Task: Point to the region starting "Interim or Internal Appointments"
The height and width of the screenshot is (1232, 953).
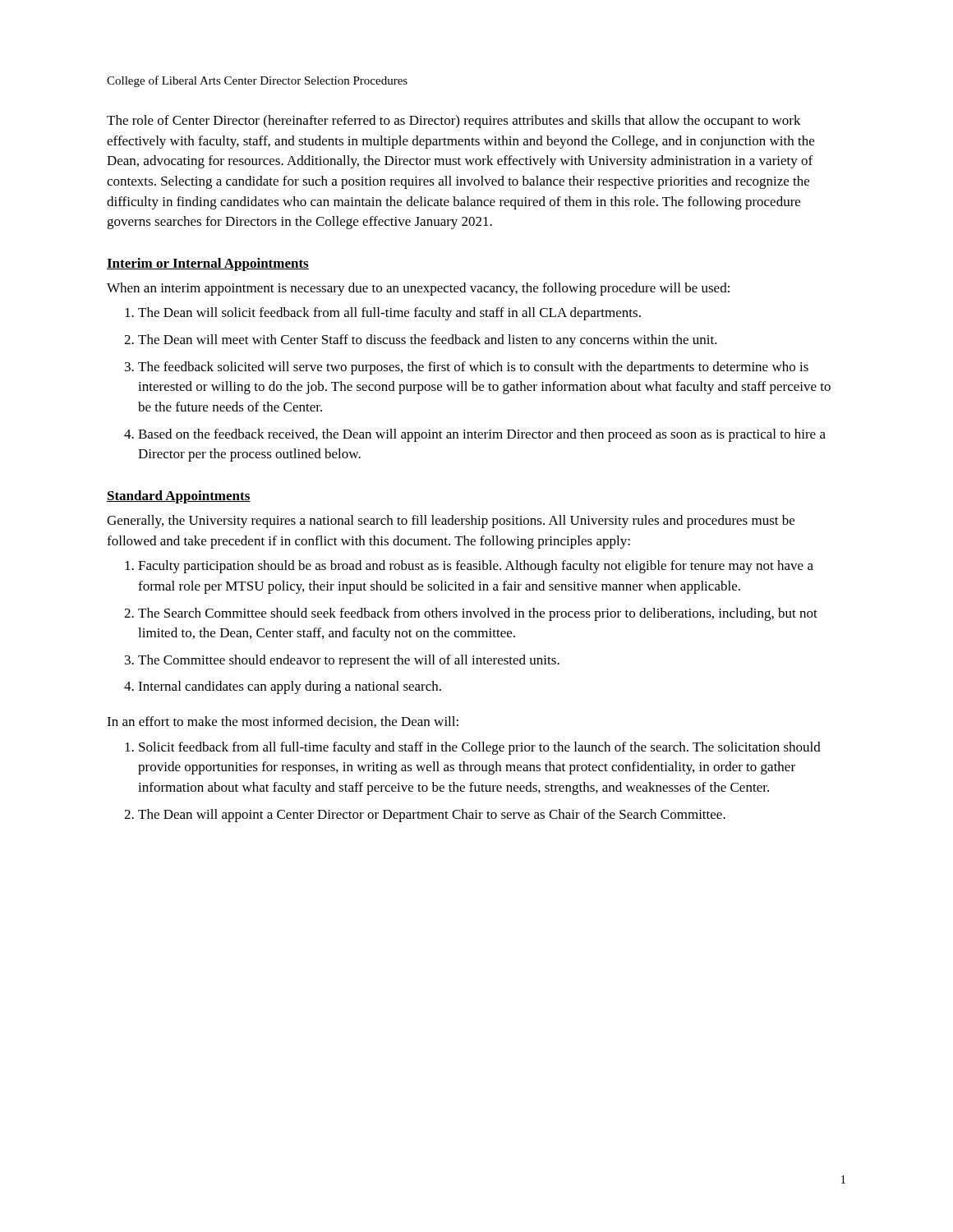Action: tap(208, 263)
